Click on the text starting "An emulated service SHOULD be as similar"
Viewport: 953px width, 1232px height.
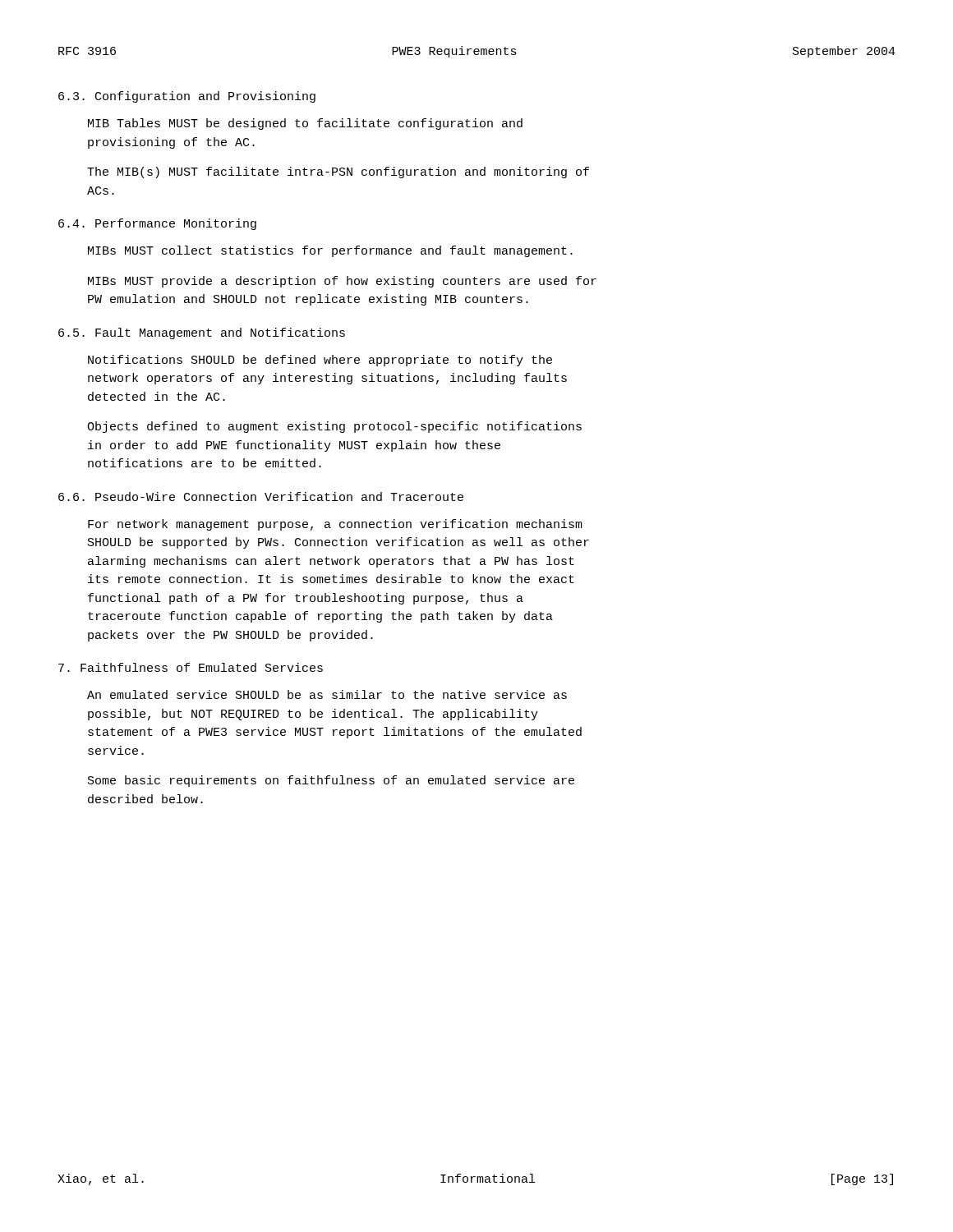(335, 724)
